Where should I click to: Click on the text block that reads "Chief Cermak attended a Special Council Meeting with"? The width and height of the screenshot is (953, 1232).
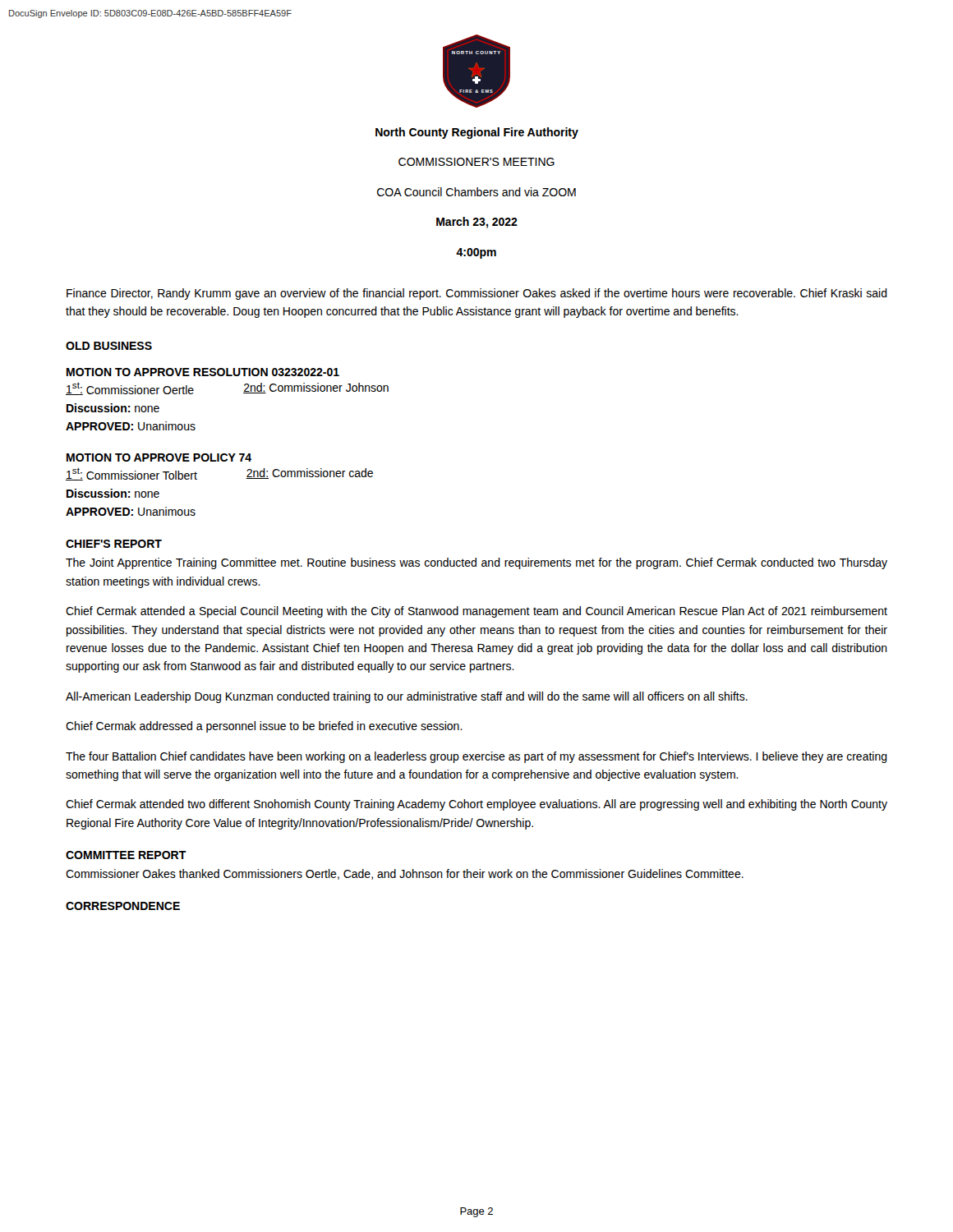pyautogui.click(x=476, y=639)
